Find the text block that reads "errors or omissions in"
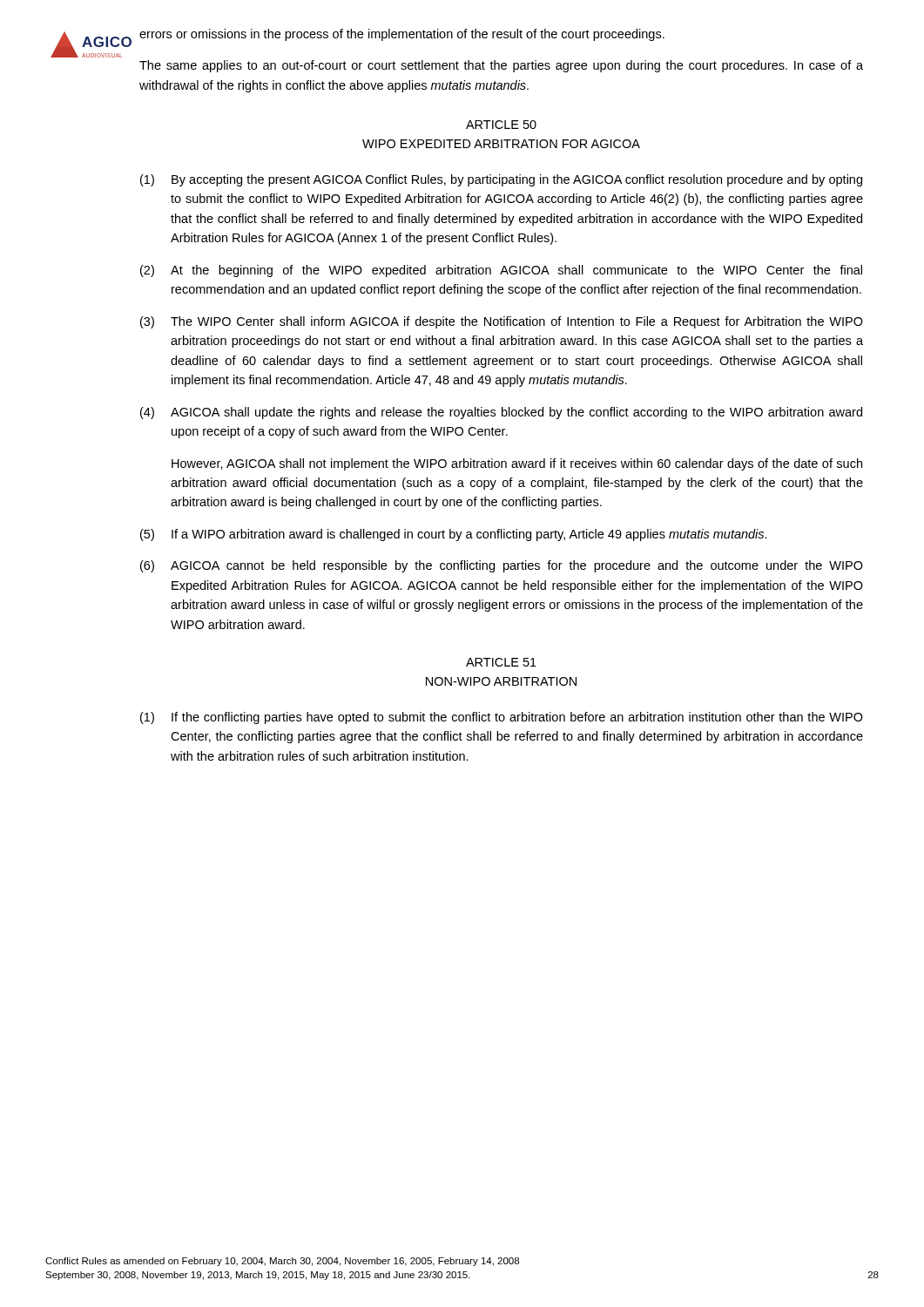 402,34
